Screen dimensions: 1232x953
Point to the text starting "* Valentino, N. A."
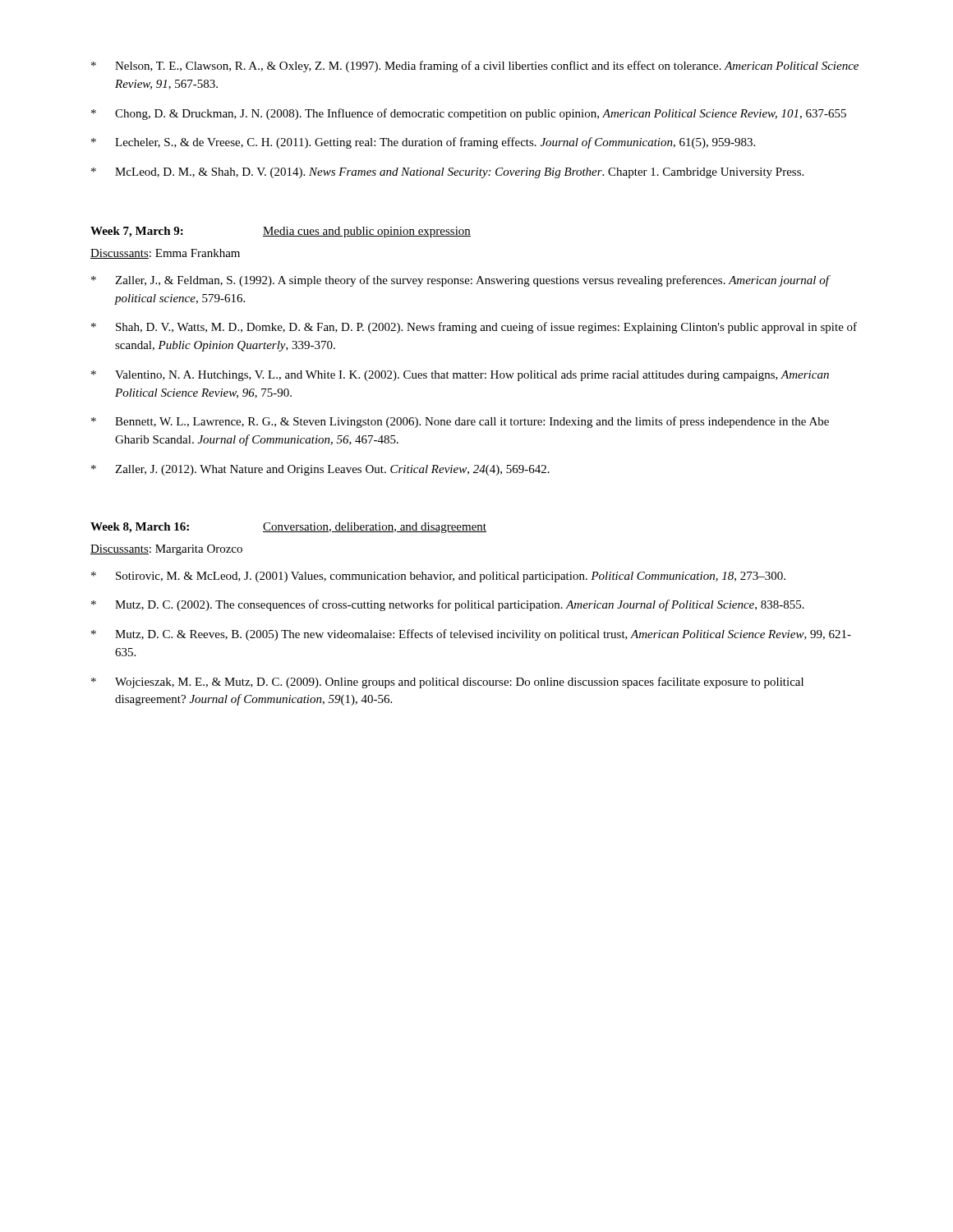coord(476,384)
